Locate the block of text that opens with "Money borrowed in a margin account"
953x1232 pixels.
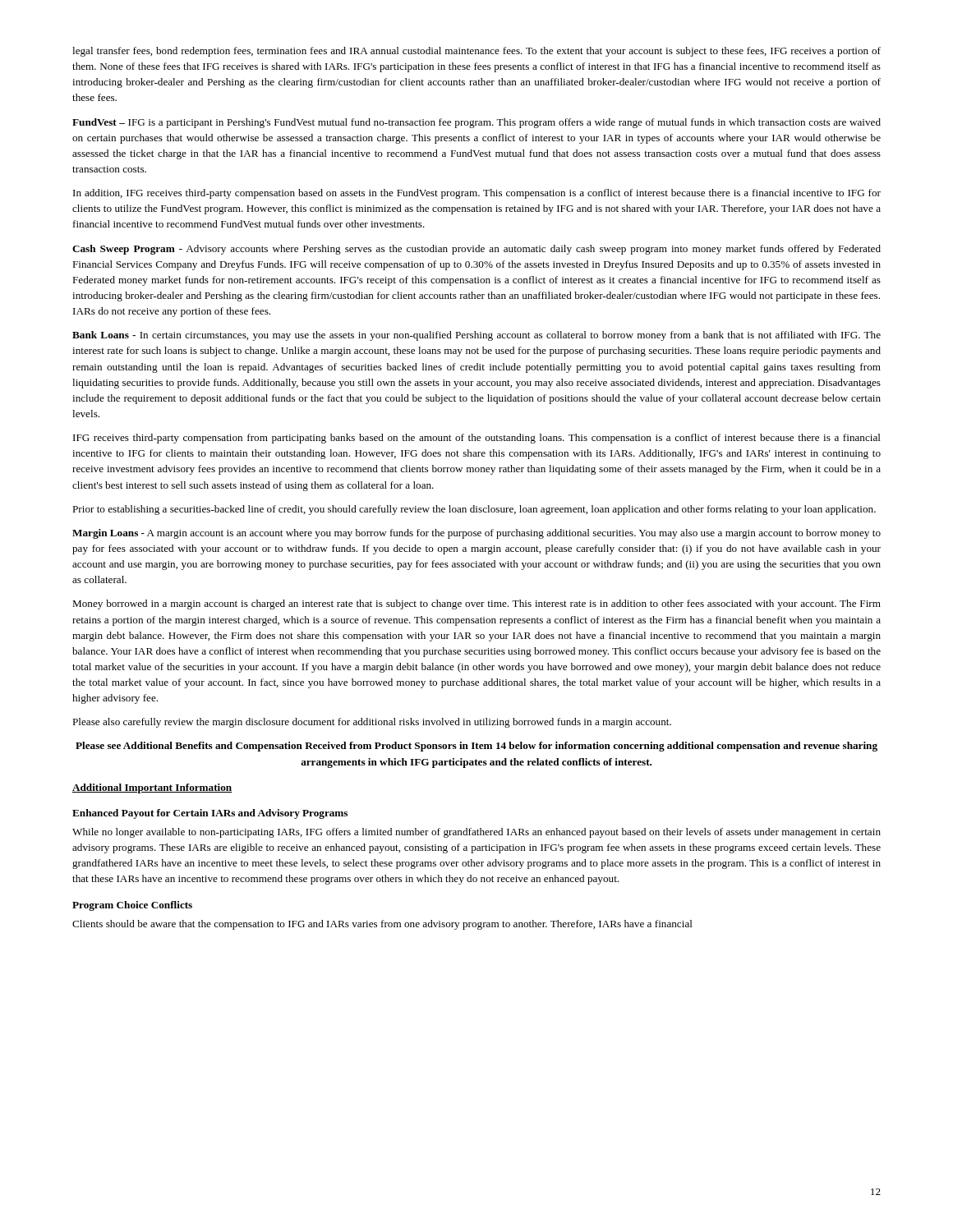476,651
